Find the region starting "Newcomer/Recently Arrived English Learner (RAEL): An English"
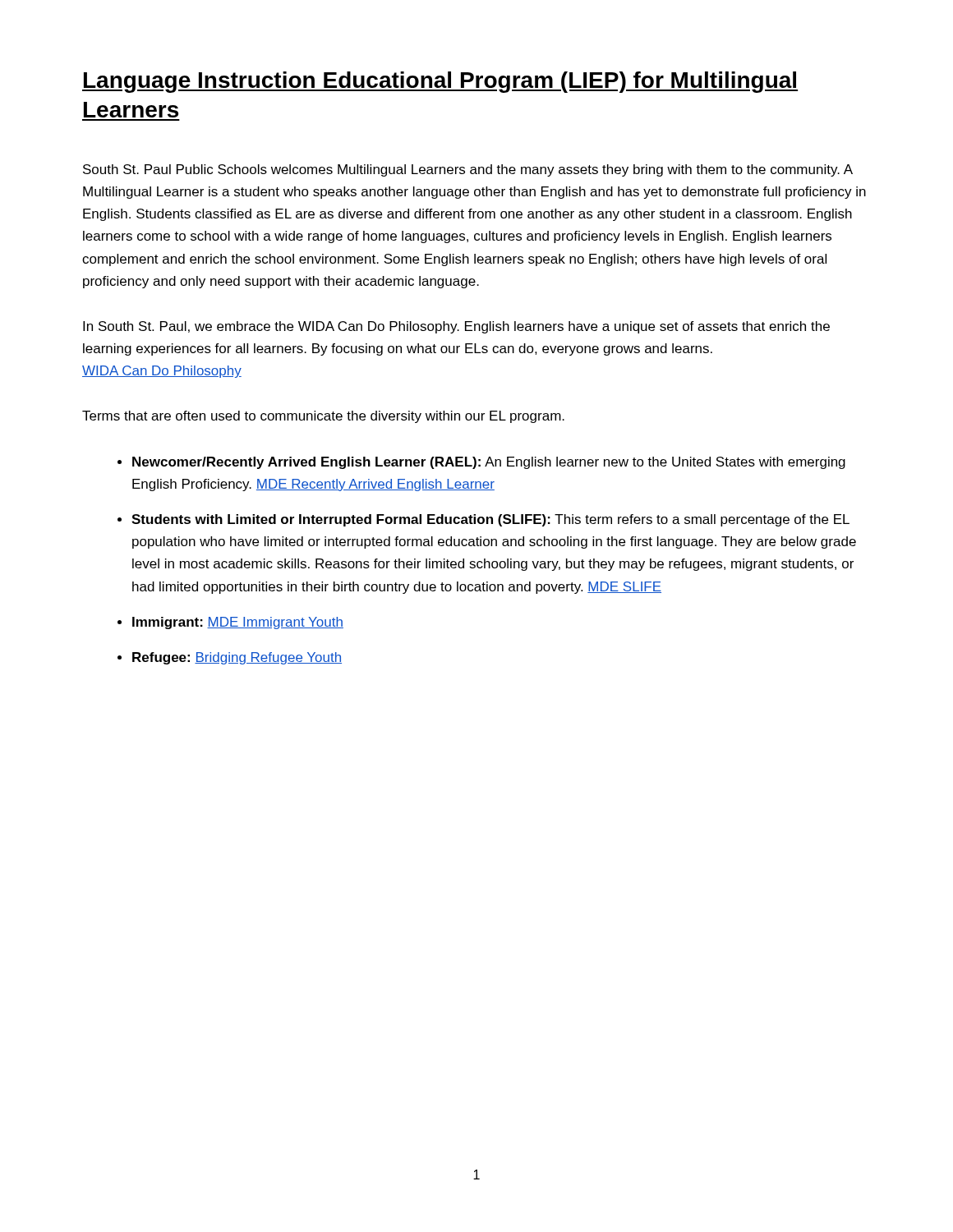This screenshot has height=1232, width=953. pos(489,473)
